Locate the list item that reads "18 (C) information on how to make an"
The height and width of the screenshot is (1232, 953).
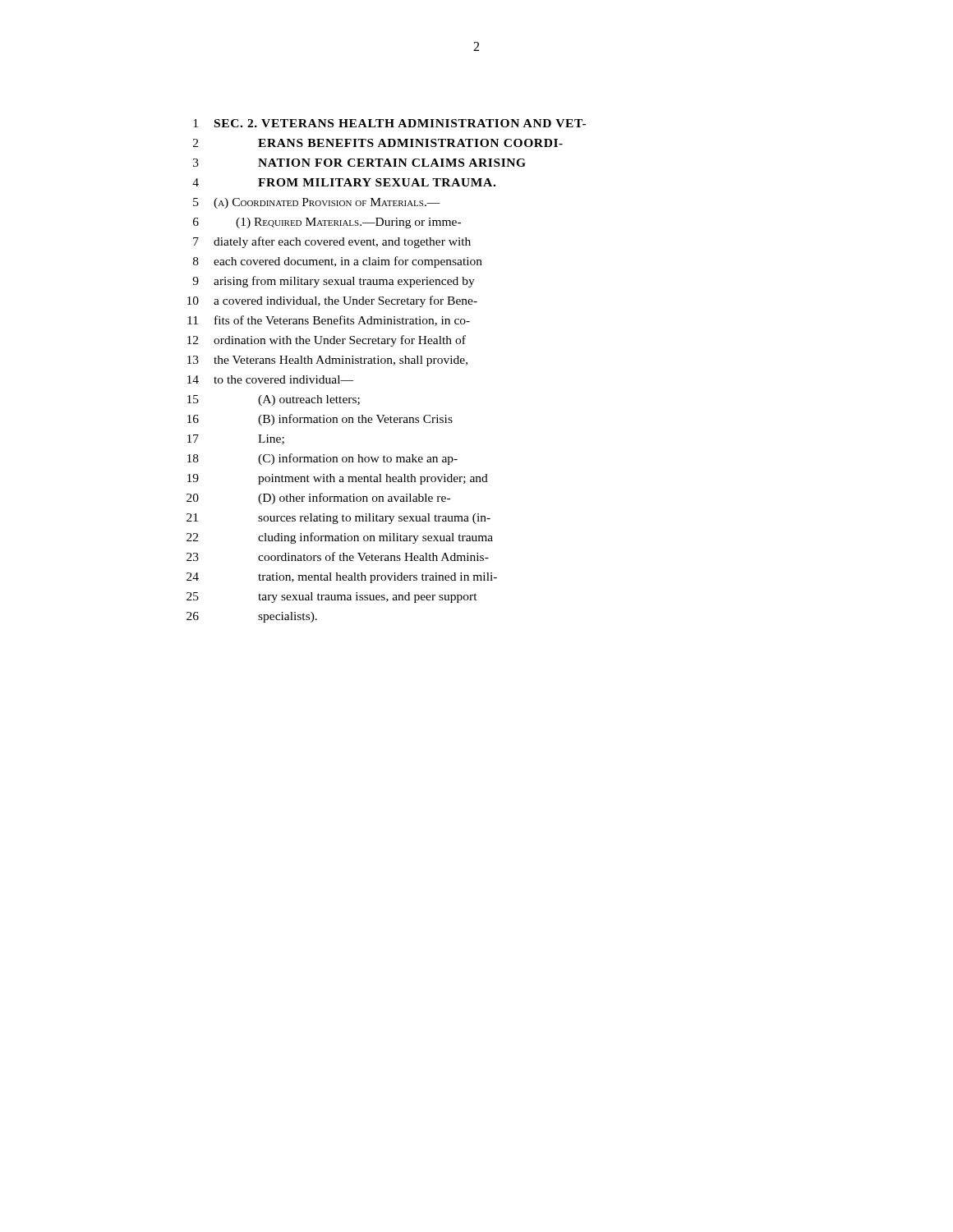pos(322,459)
